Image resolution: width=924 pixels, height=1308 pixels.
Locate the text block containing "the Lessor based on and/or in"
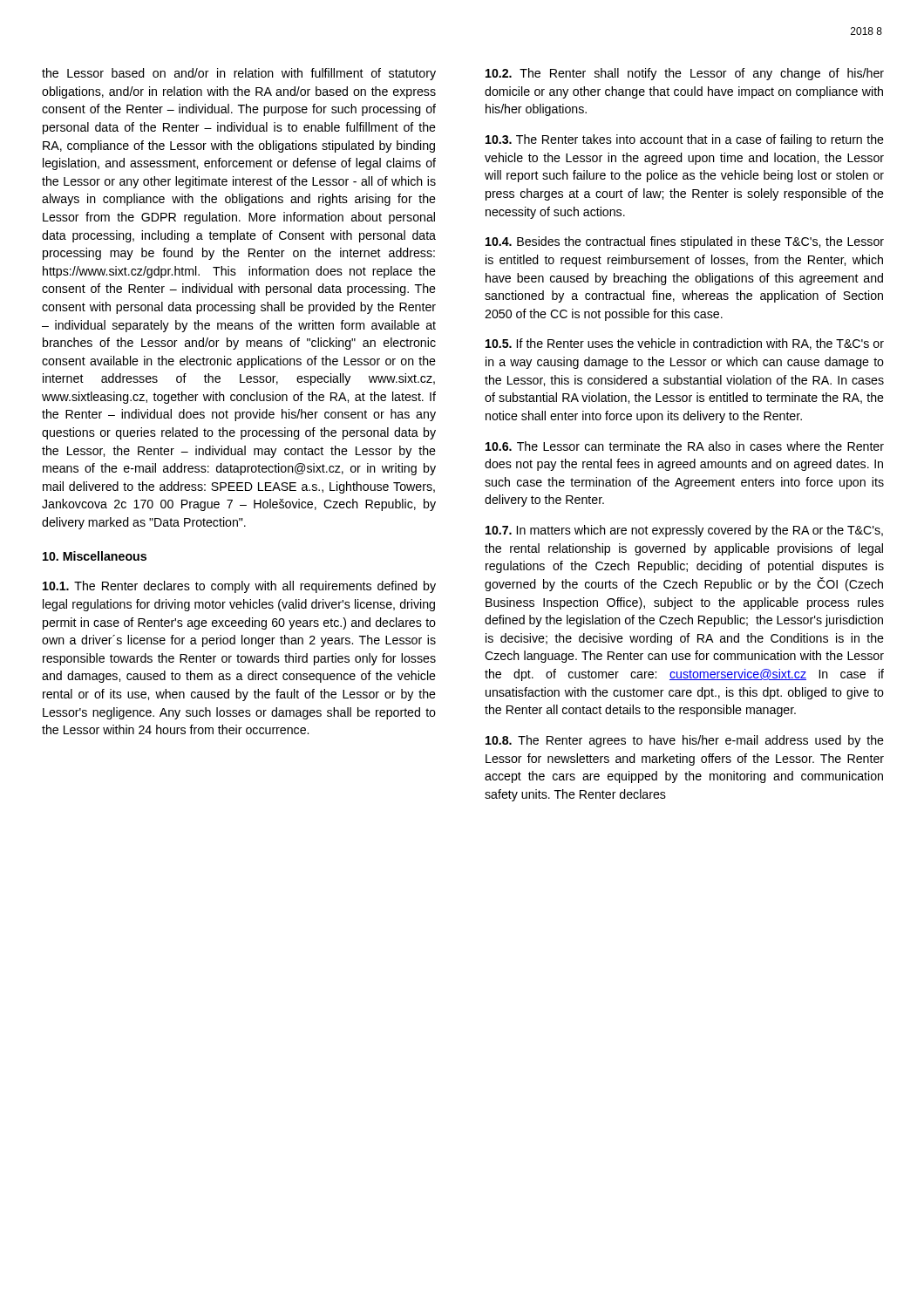point(239,298)
